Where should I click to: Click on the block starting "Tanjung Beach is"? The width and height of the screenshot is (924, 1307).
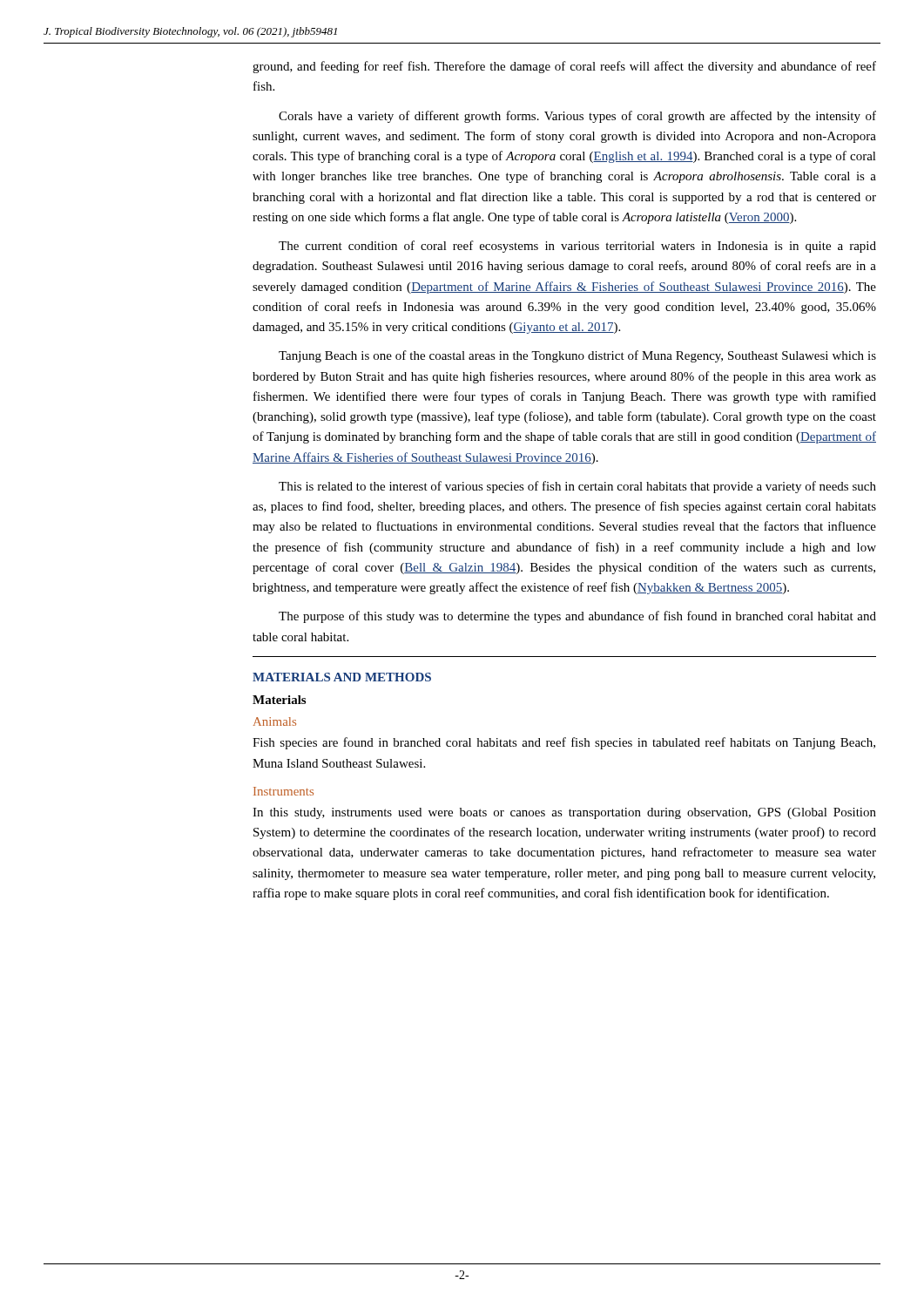[564, 407]
